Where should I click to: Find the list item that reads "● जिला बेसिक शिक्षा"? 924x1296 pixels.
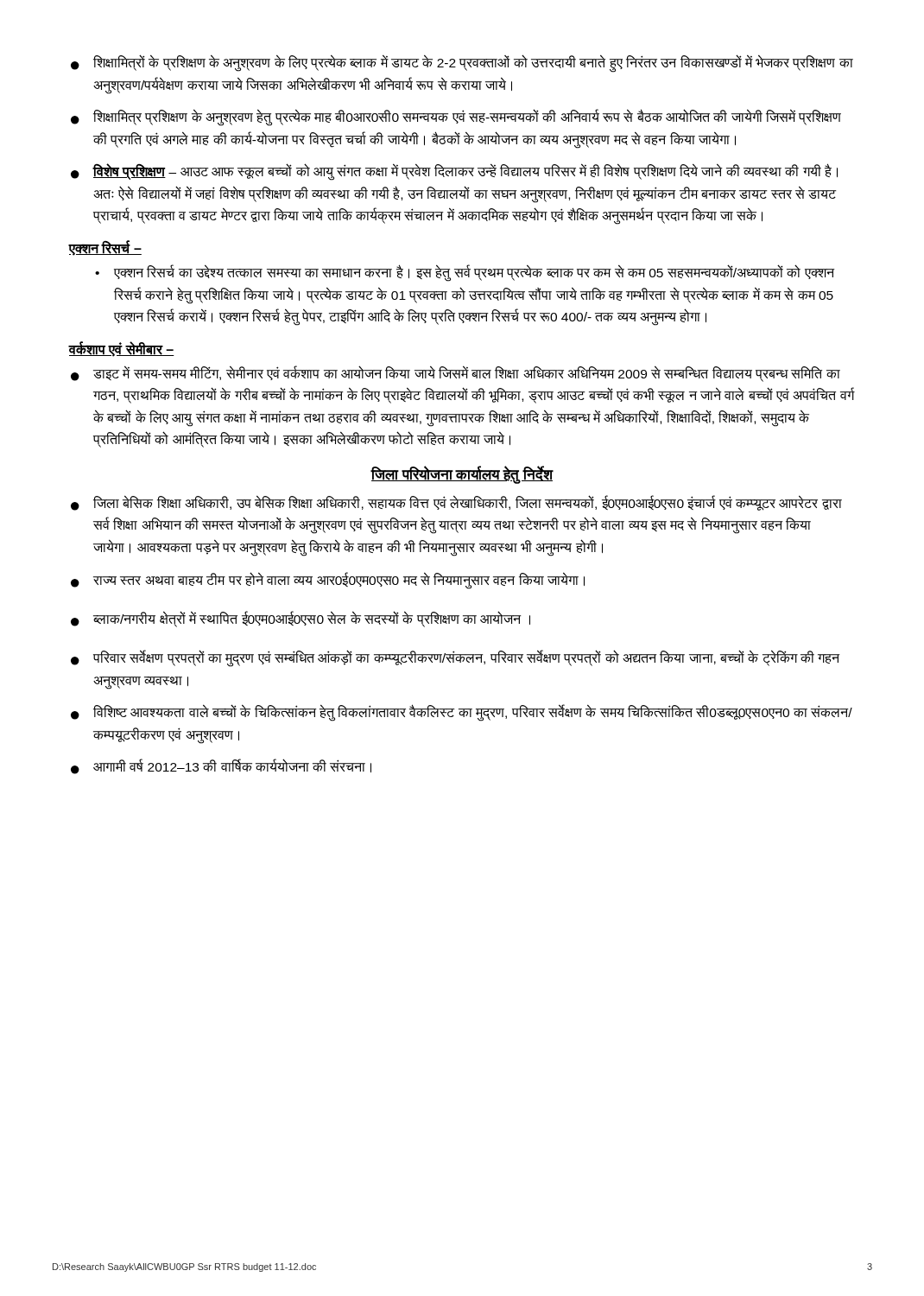462,525
